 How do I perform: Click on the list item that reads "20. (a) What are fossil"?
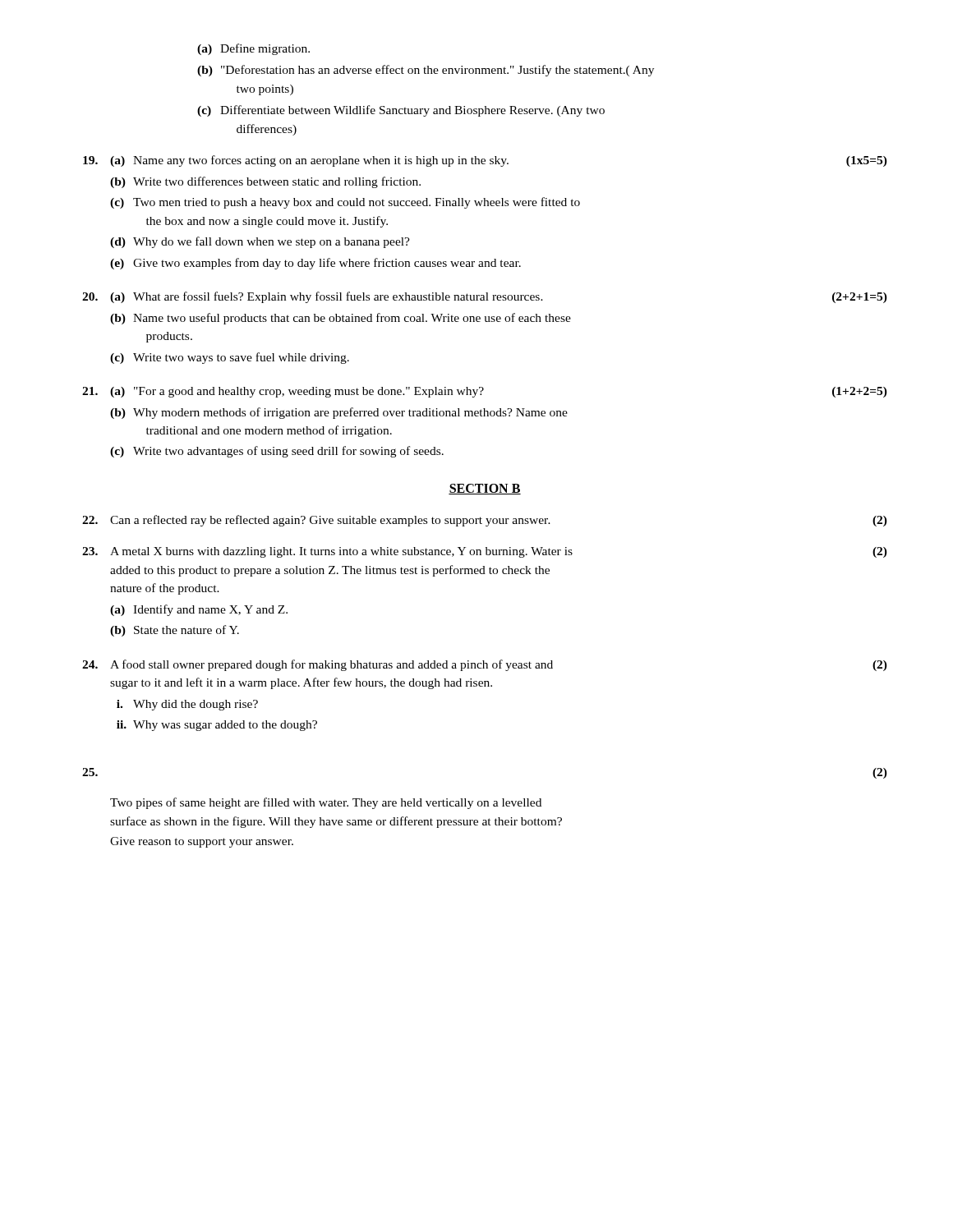[485, 328]
